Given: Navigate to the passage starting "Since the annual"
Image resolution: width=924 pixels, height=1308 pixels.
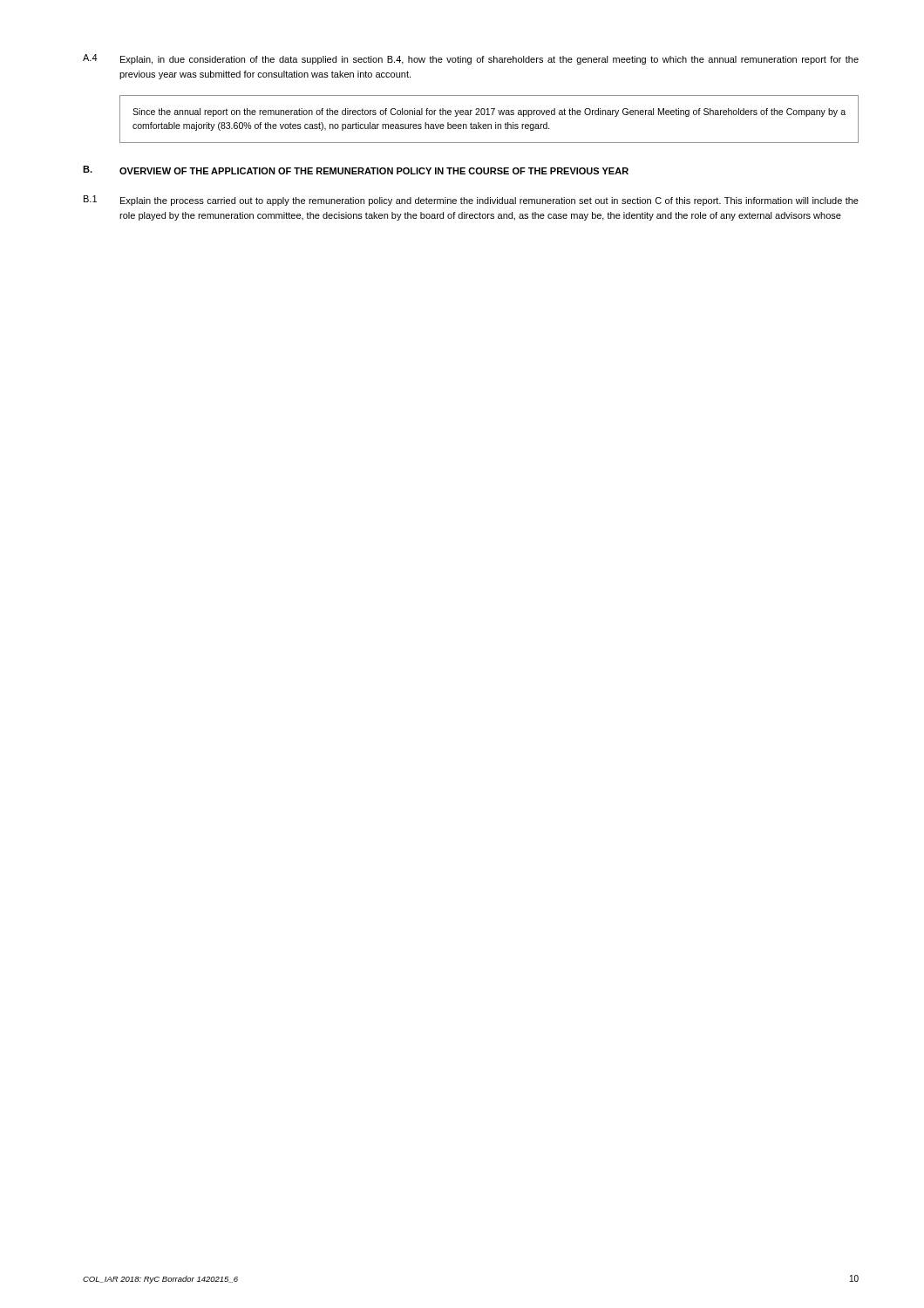Looking at the screenshot, I should (489, 119).
